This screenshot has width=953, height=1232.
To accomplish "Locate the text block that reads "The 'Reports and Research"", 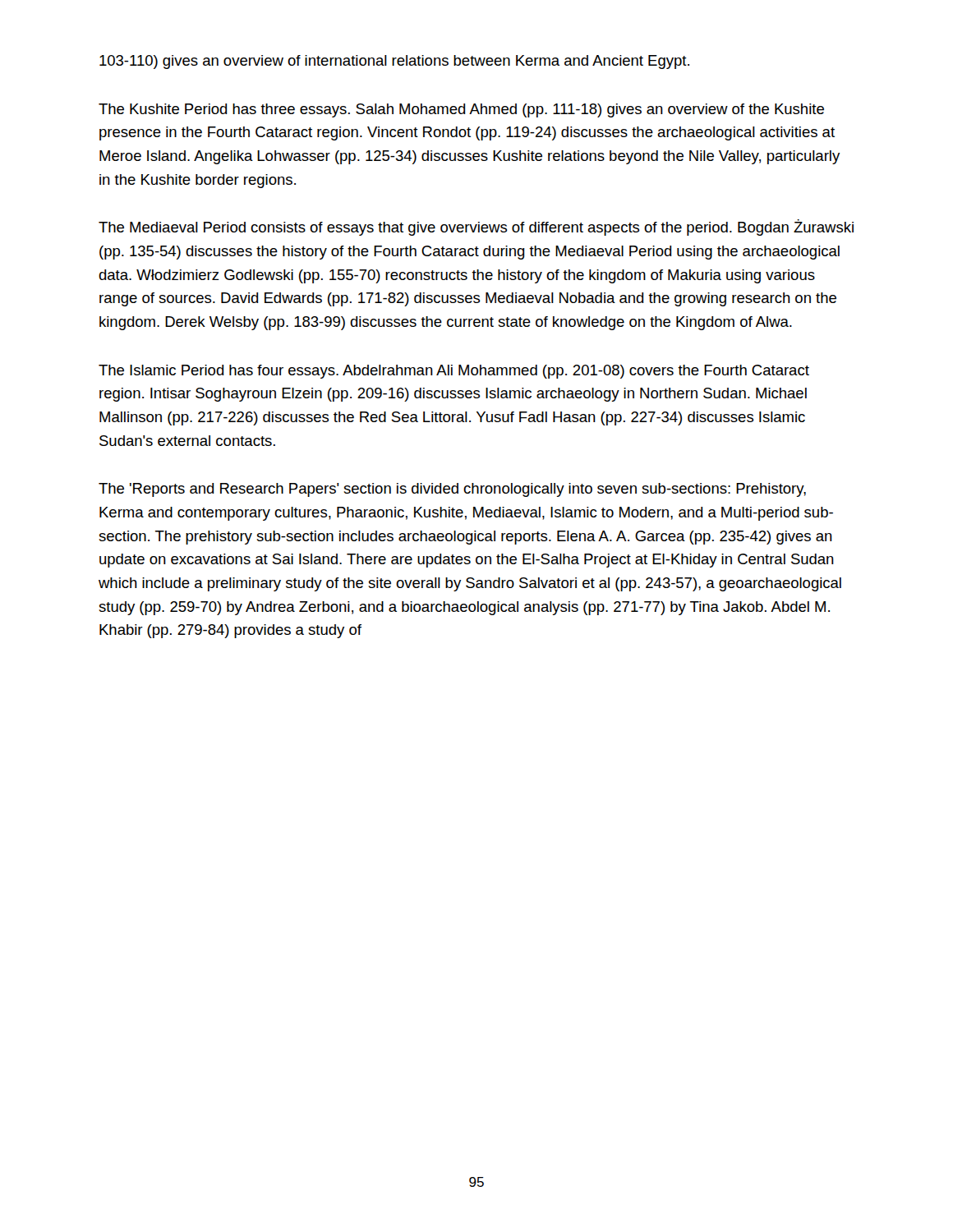I will 470,559.
